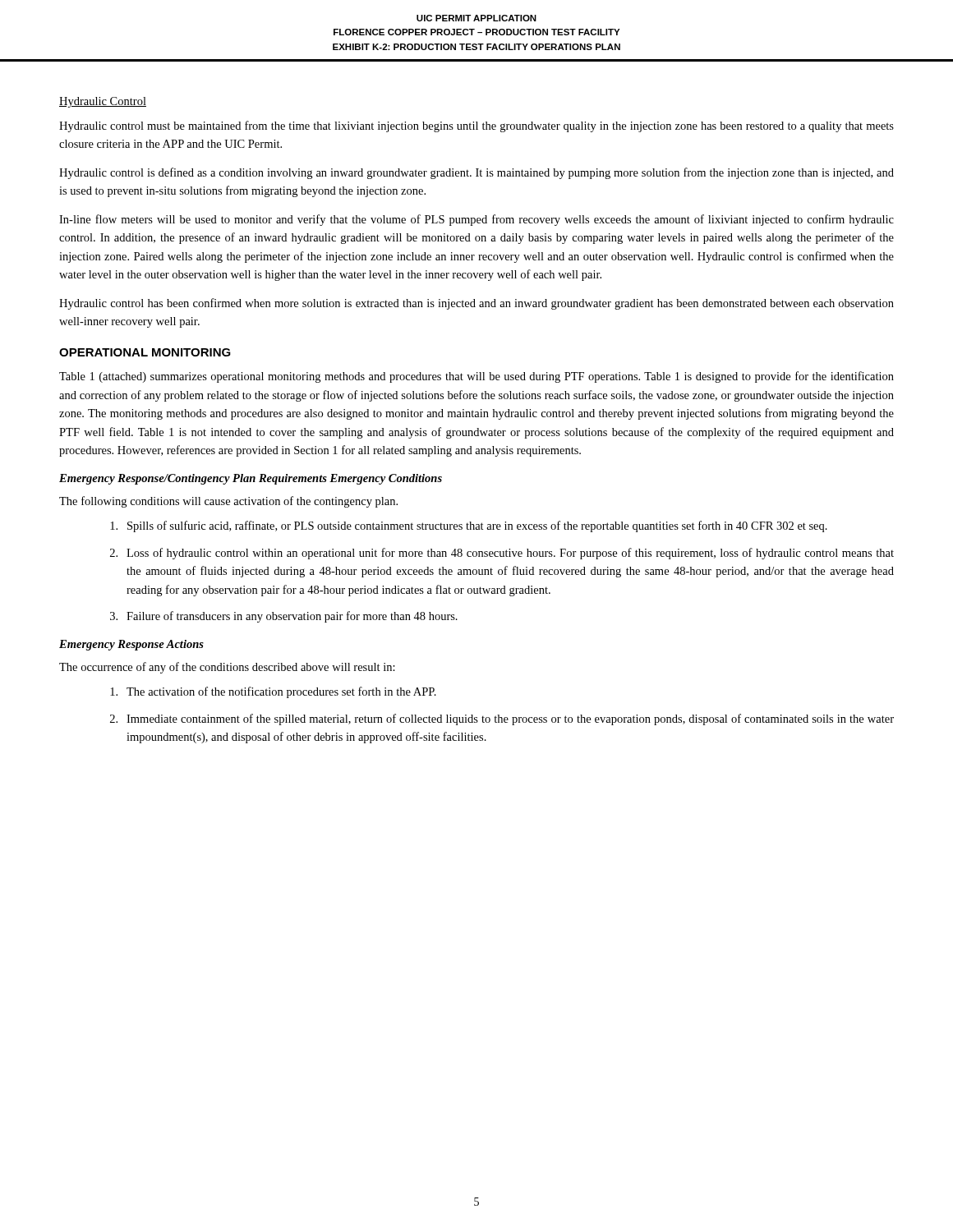Locate the text block containing "Hydraulic control has been confirmed when more solution"

(476, 312)
